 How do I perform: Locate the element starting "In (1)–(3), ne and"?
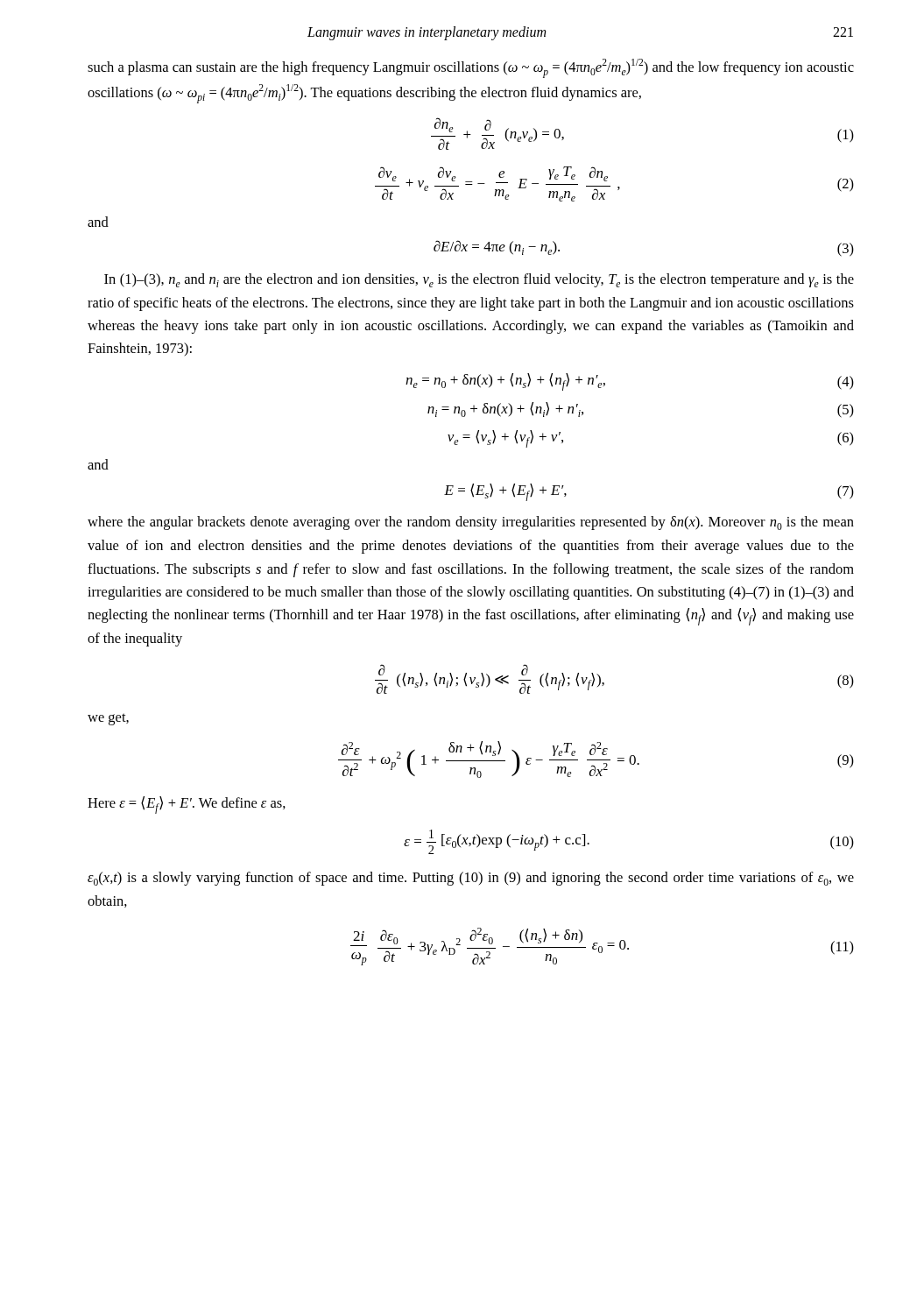tap(471, 314)
